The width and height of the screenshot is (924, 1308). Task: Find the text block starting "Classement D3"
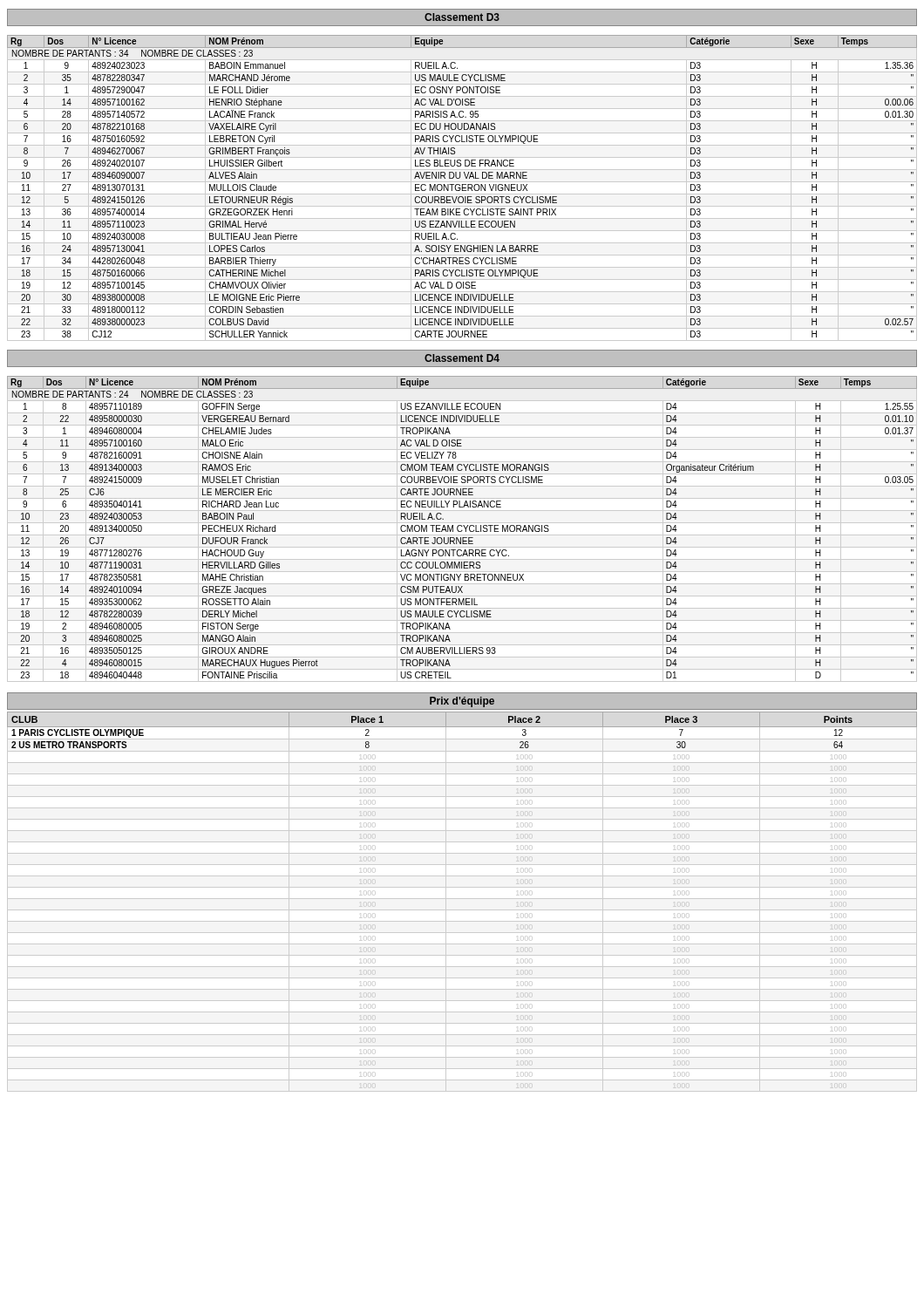pos(462,17)
